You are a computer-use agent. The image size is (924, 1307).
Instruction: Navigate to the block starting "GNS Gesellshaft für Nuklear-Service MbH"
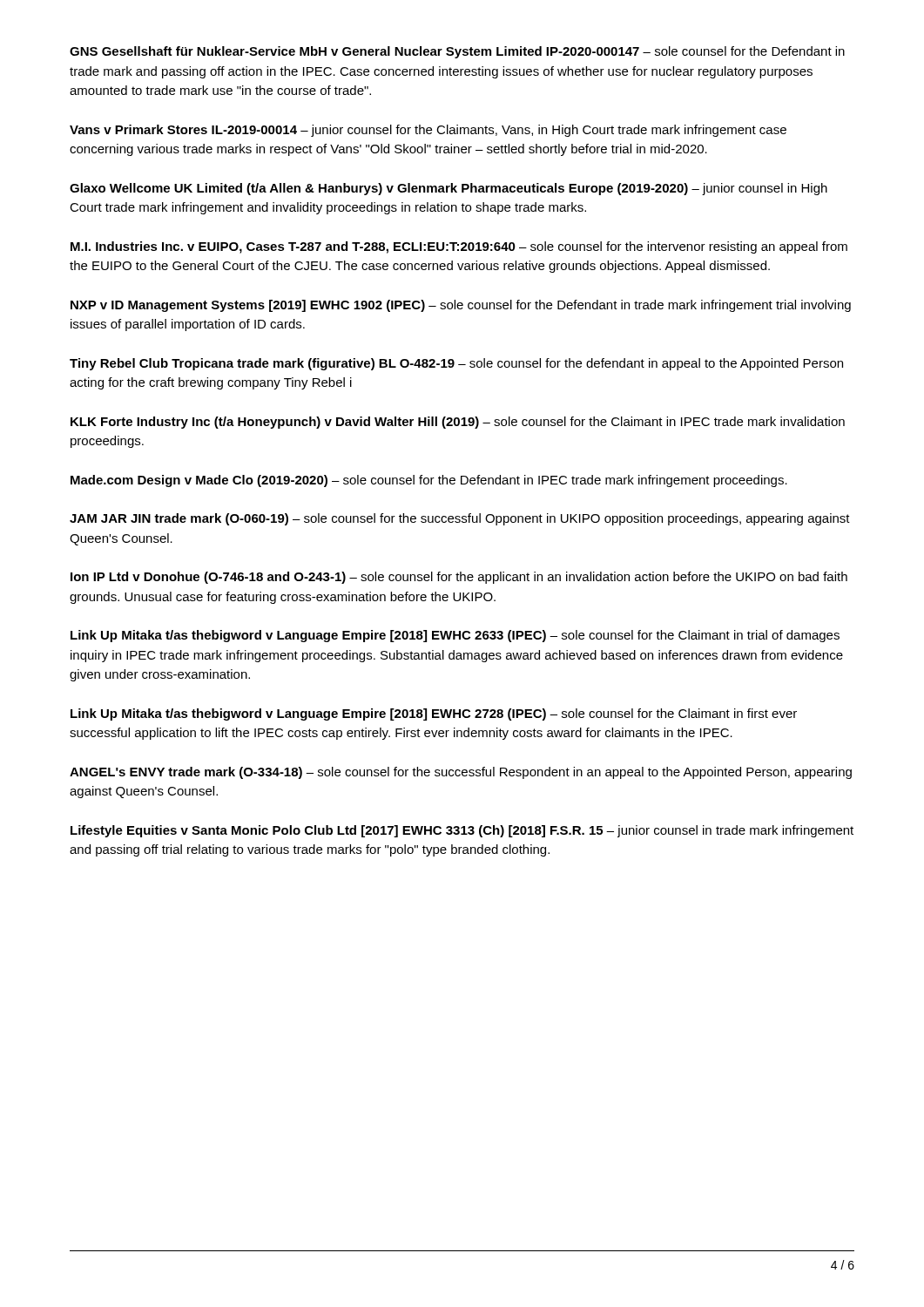tap(457, 71)
